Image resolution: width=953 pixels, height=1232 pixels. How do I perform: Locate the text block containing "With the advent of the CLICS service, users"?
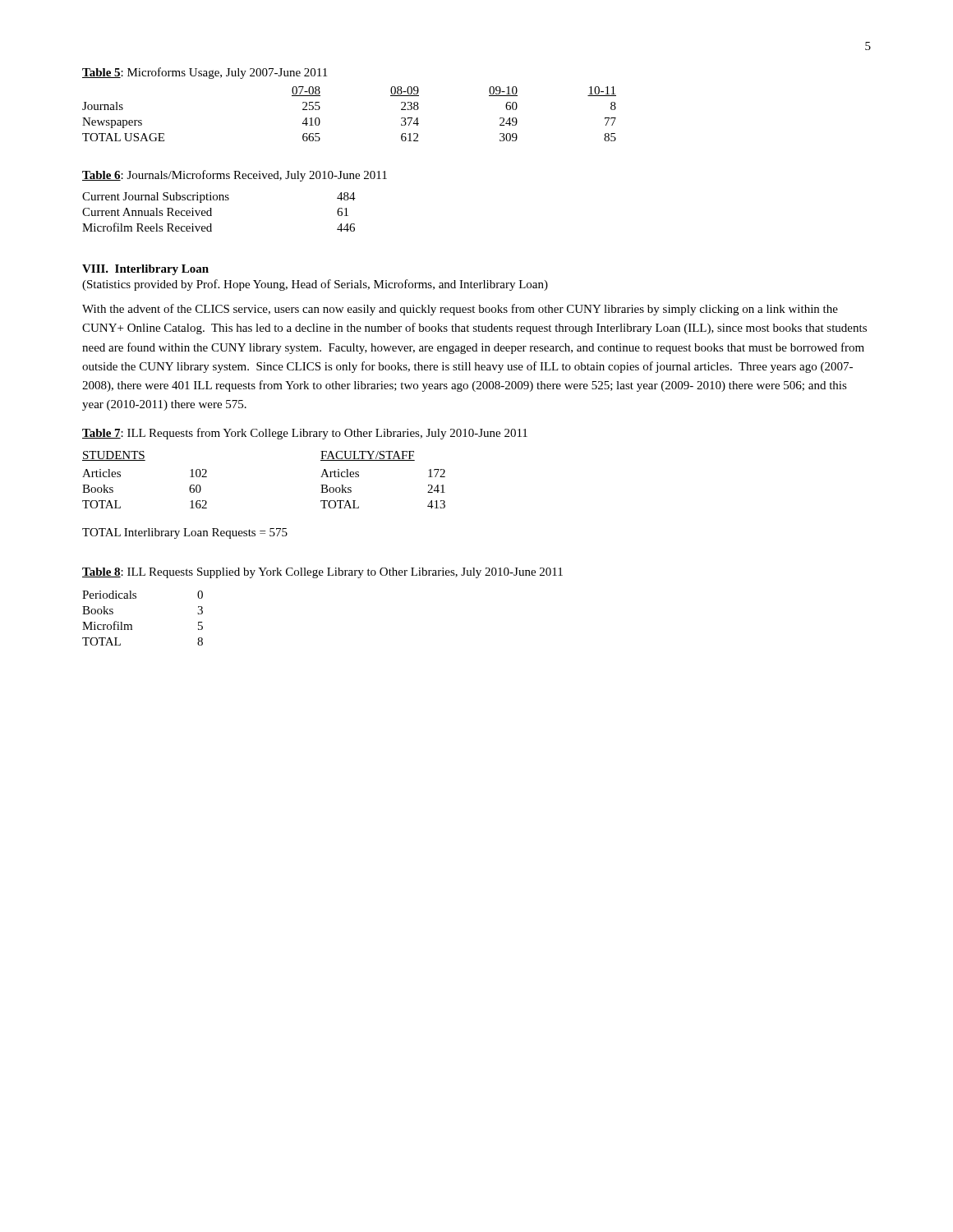click(x=475, y=357)
